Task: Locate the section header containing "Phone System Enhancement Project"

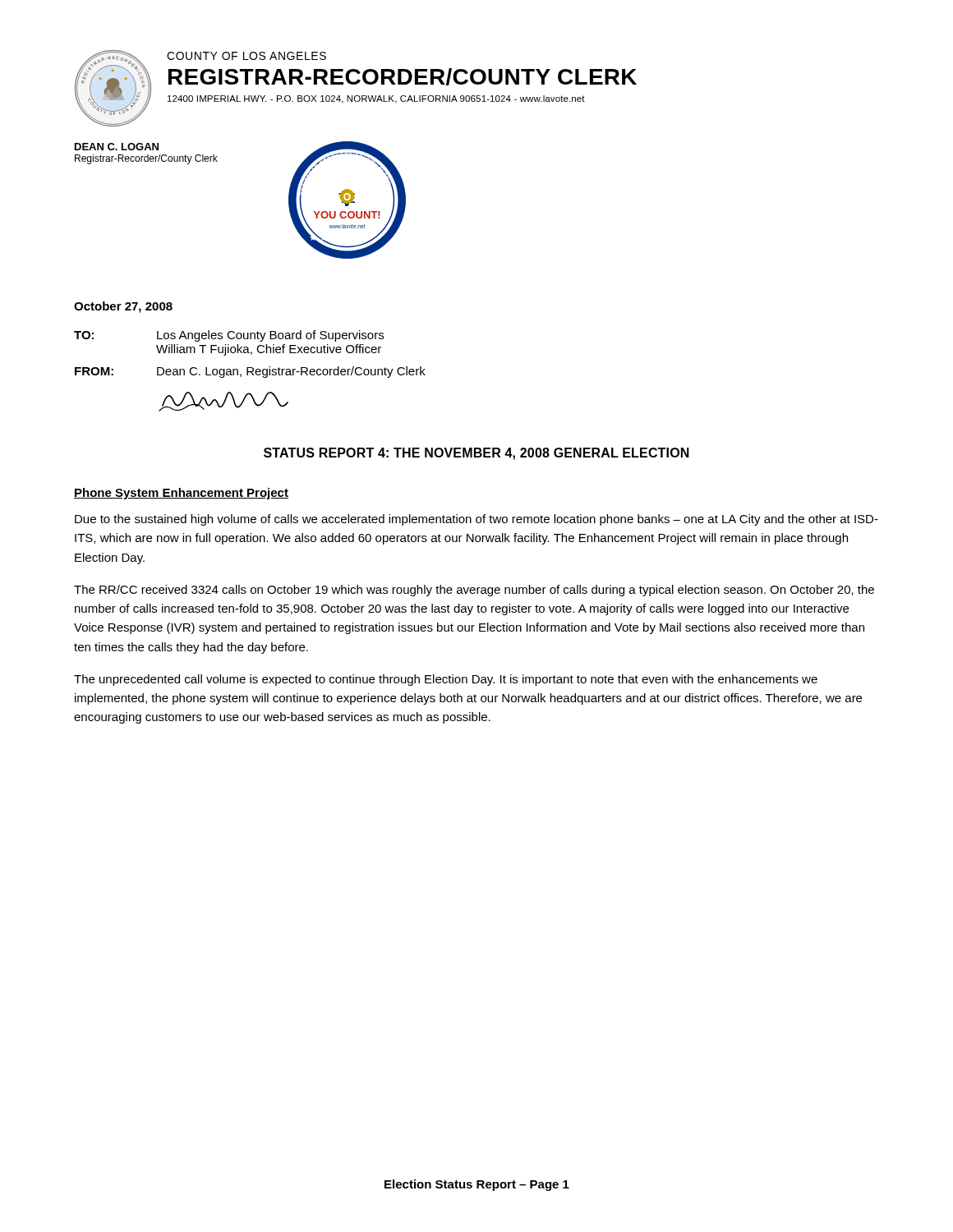Action: tap(181, 492)
